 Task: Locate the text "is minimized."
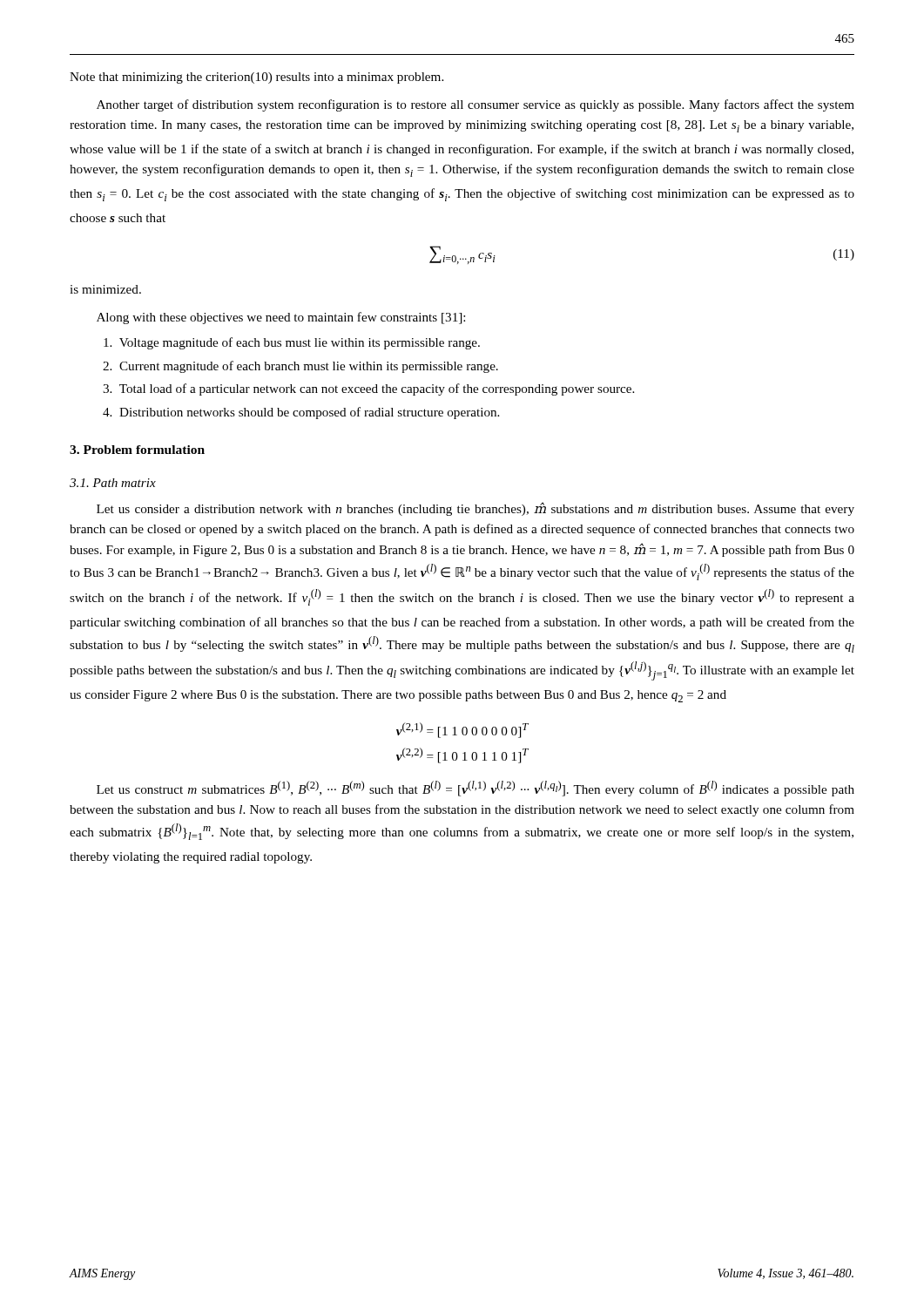click(x=106, y=289)
